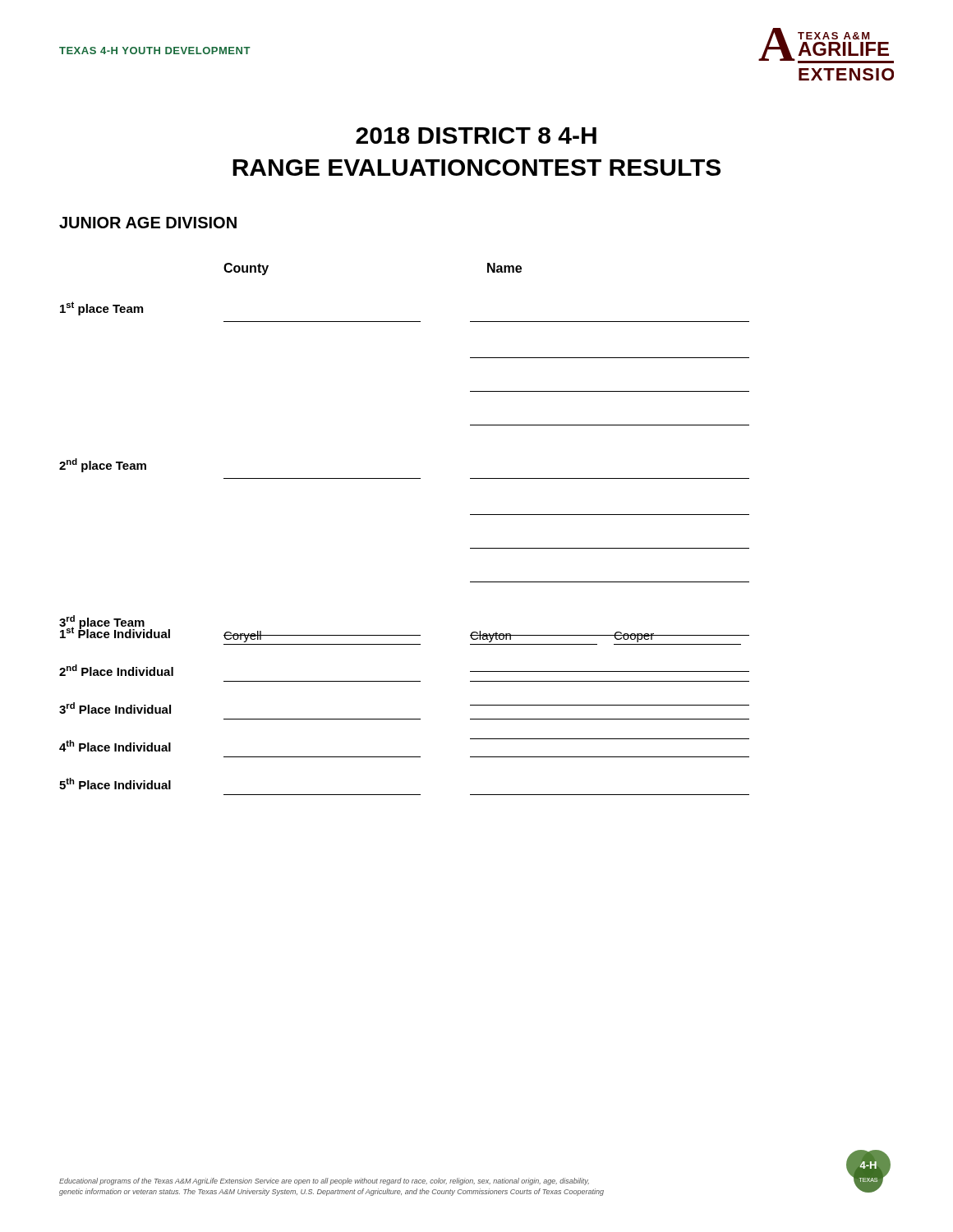The height and width of the screenshot is (1232, 953).
Task: Point to "JUNIOR AGE DIVISION"
Action: coord(148,223)
